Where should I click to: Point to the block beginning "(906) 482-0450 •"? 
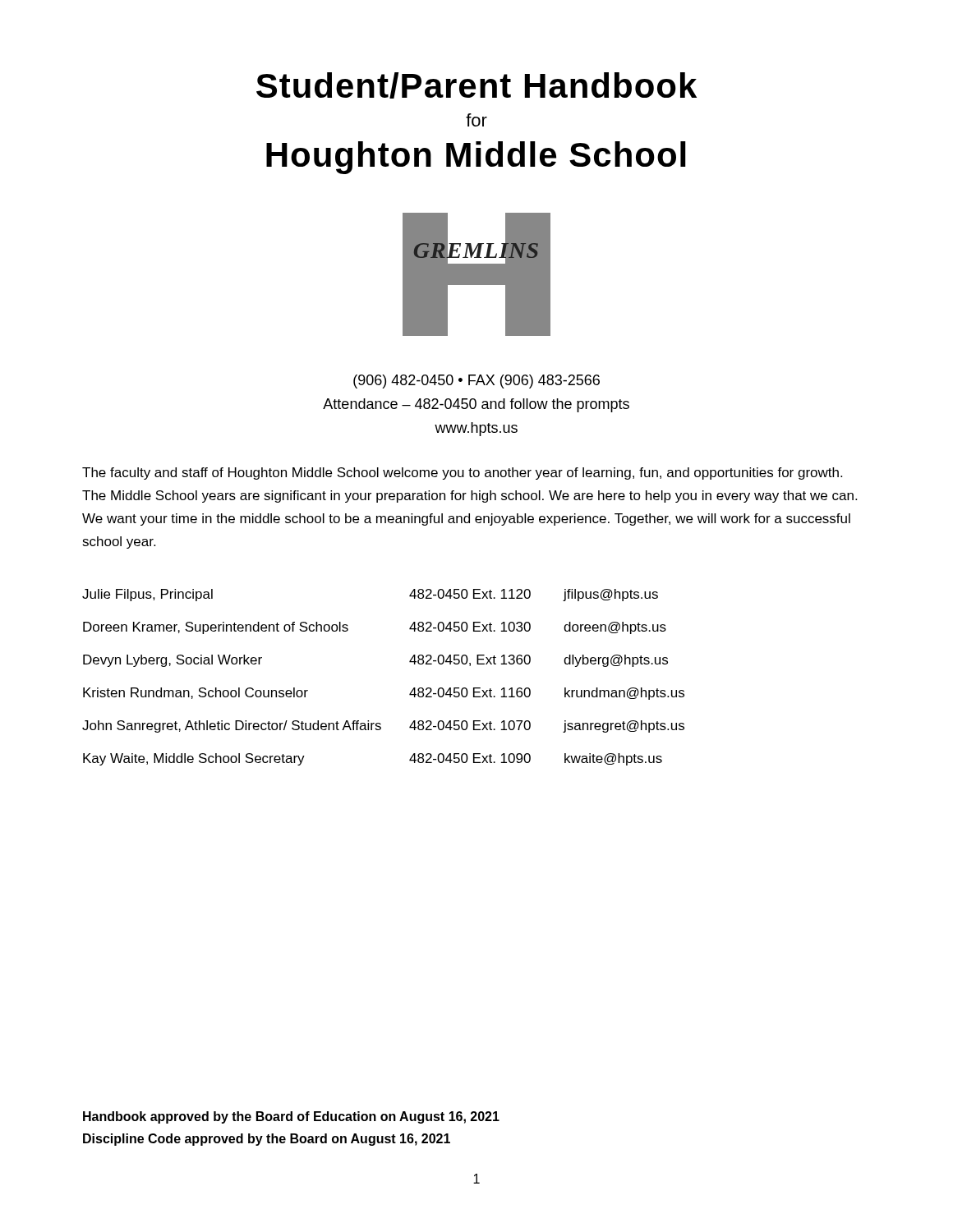476,404
